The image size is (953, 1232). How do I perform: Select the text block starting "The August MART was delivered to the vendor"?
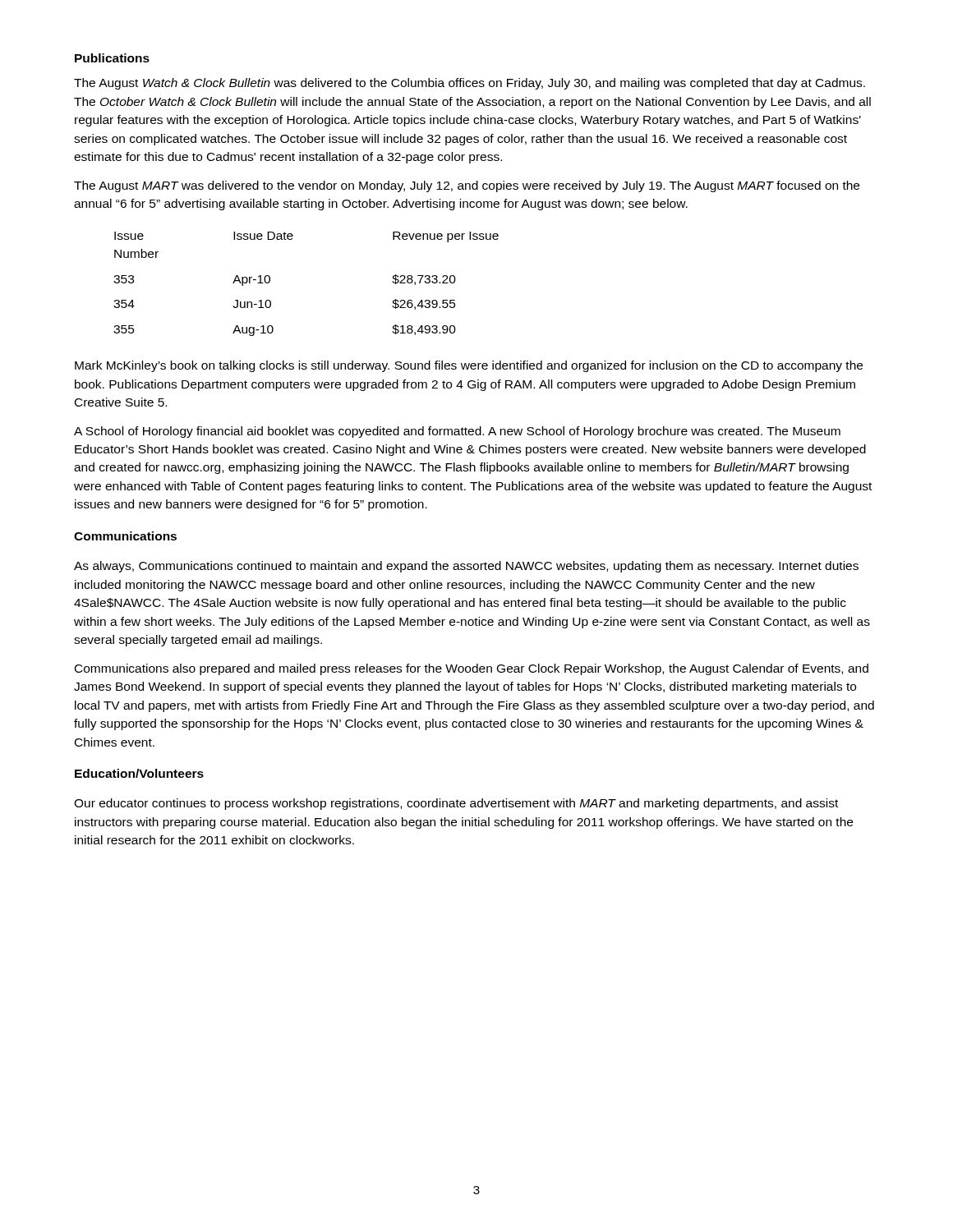point(467,194)
